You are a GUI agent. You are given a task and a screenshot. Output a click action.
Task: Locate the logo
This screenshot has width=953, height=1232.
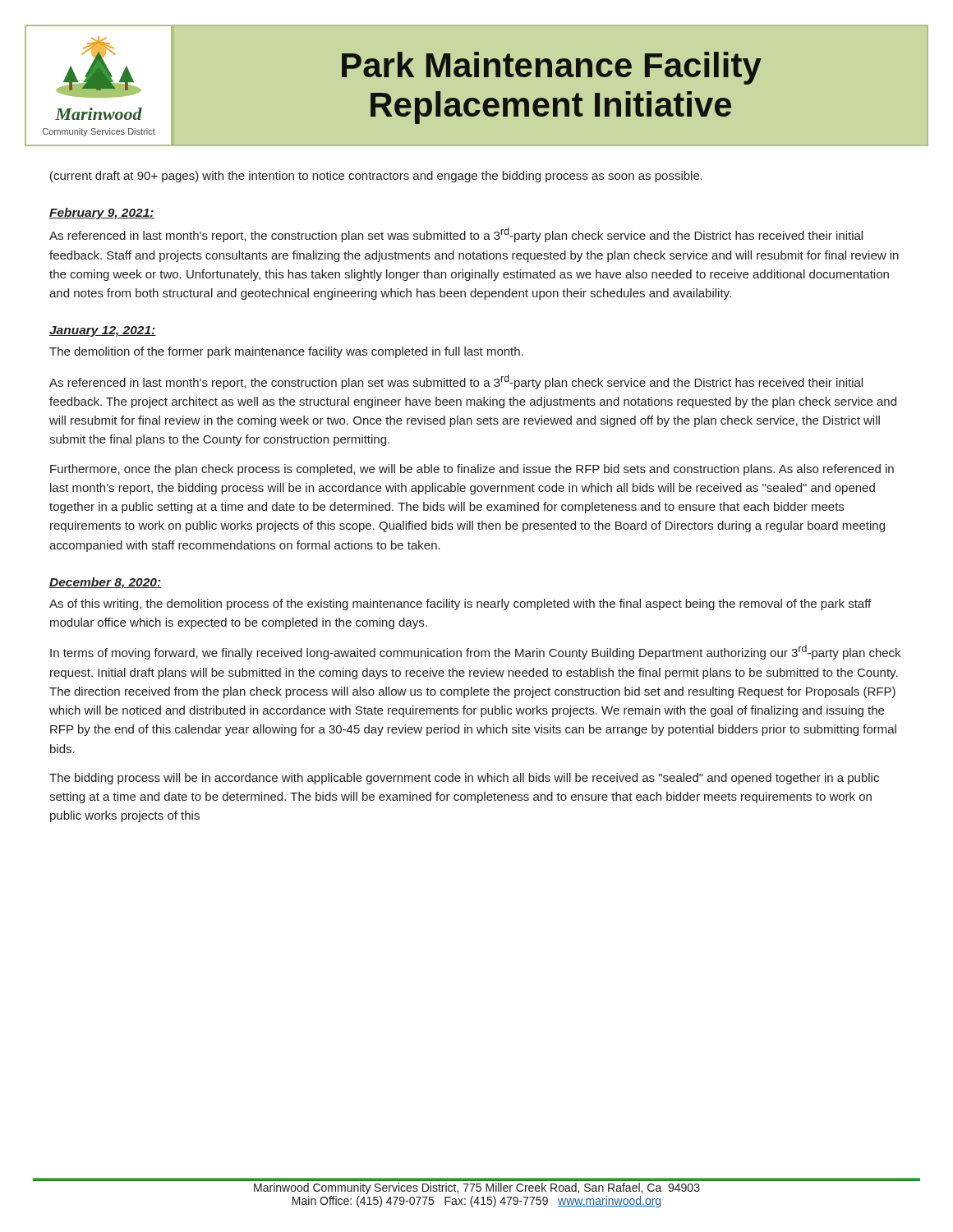tap(99, 85)
